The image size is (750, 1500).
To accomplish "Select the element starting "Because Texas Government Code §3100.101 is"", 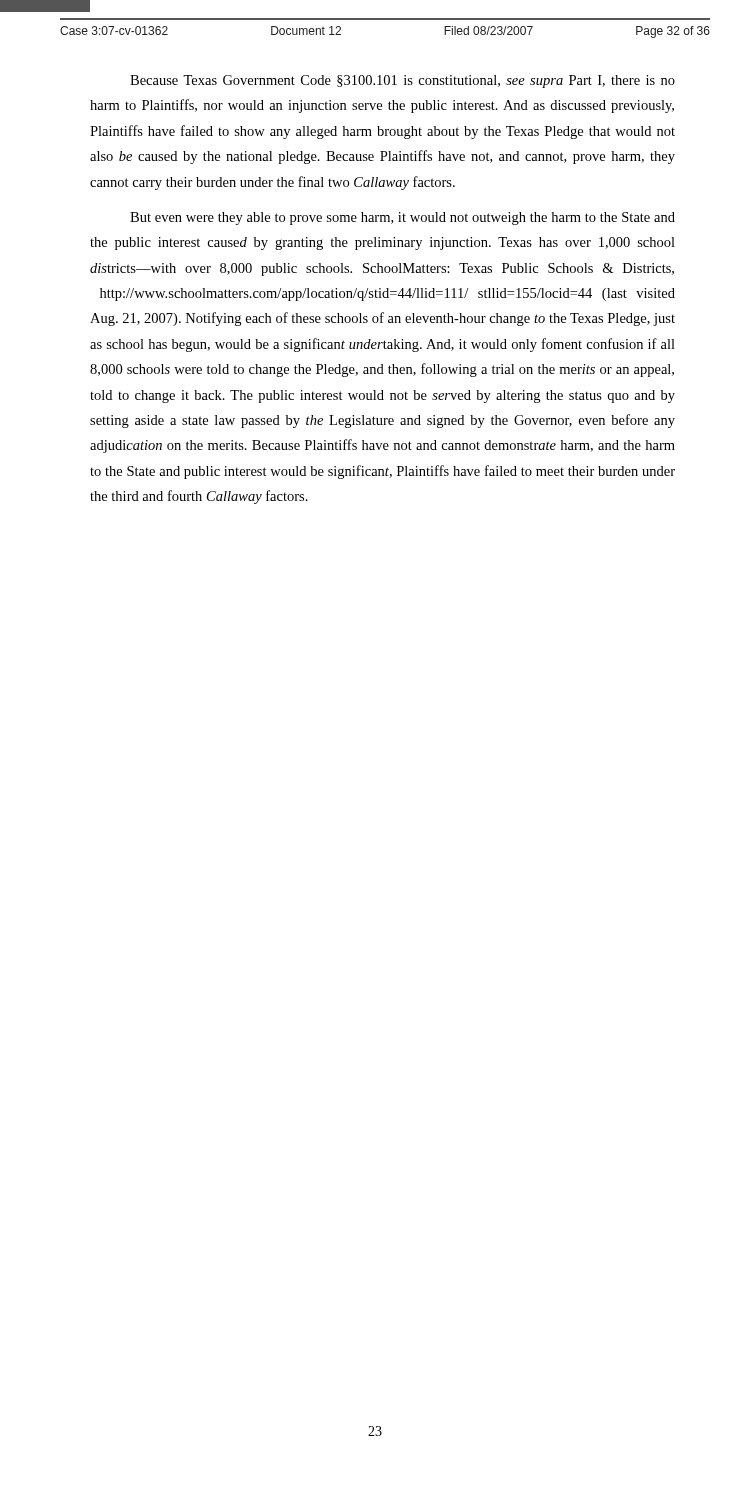I will [382, 289].
